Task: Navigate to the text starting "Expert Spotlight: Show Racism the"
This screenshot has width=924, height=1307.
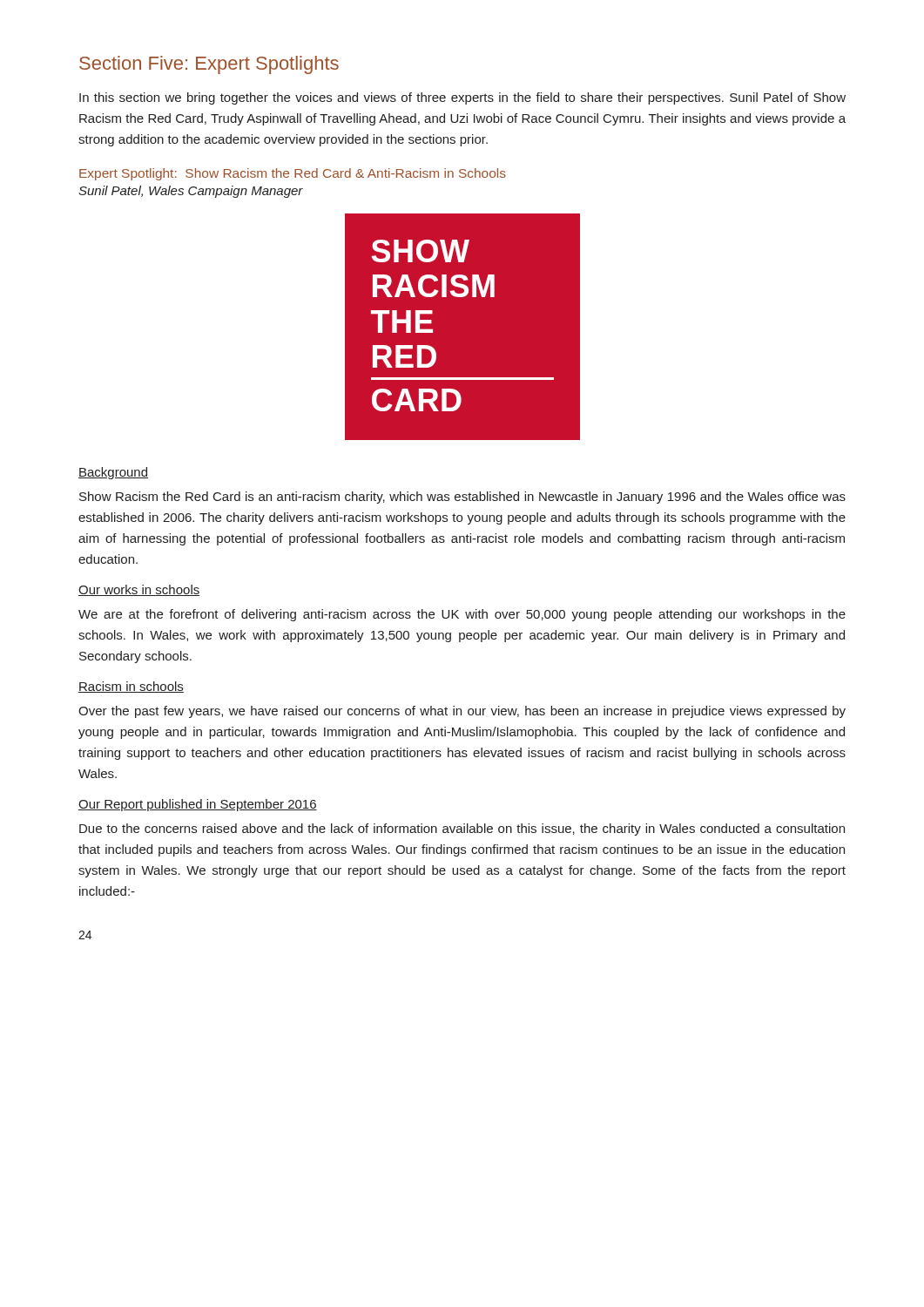Action: (x=292, y=173)
